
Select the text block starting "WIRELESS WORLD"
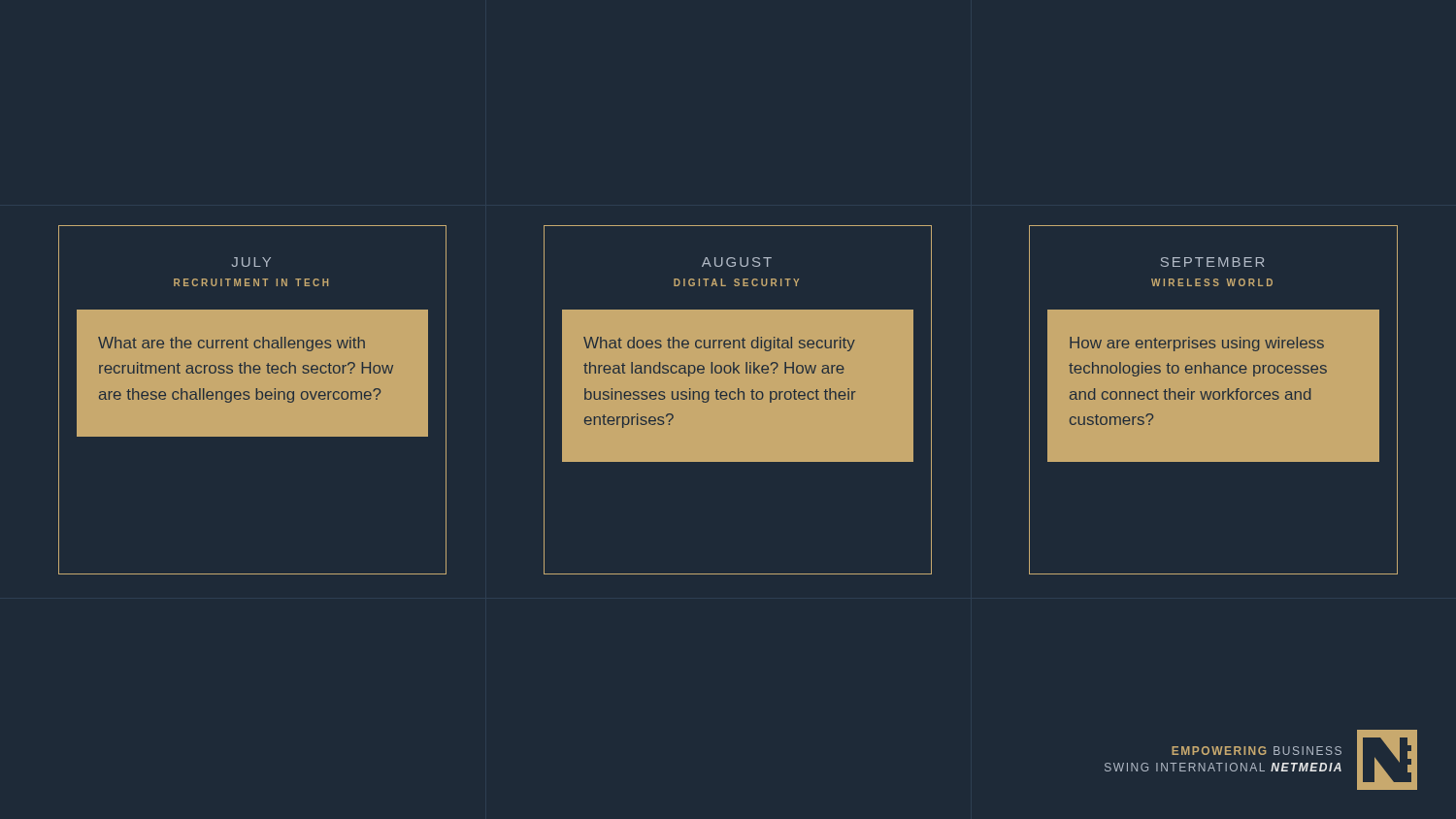tap(1213, 283)
